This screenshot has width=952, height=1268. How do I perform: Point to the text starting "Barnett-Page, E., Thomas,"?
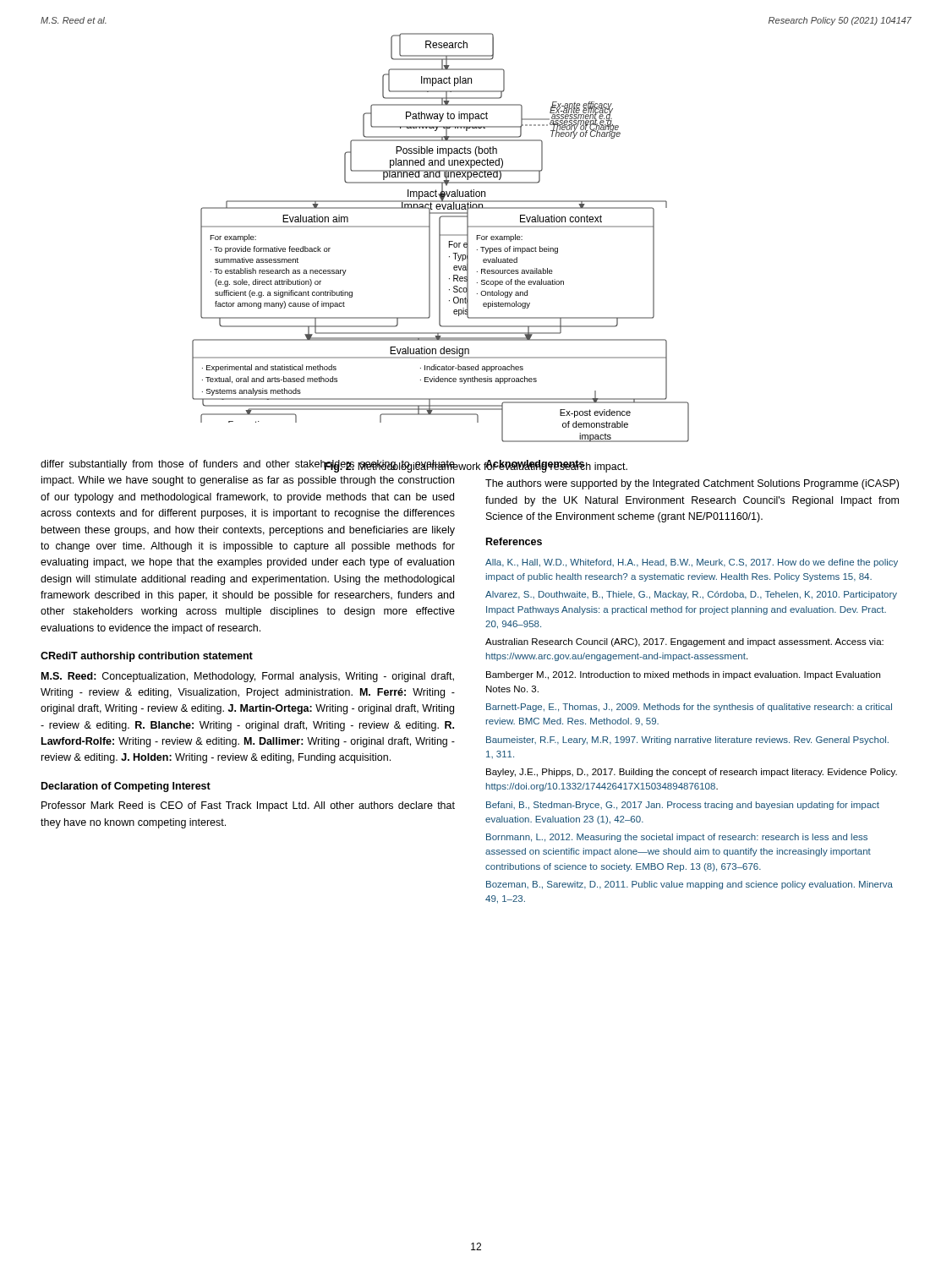[689, 714]
